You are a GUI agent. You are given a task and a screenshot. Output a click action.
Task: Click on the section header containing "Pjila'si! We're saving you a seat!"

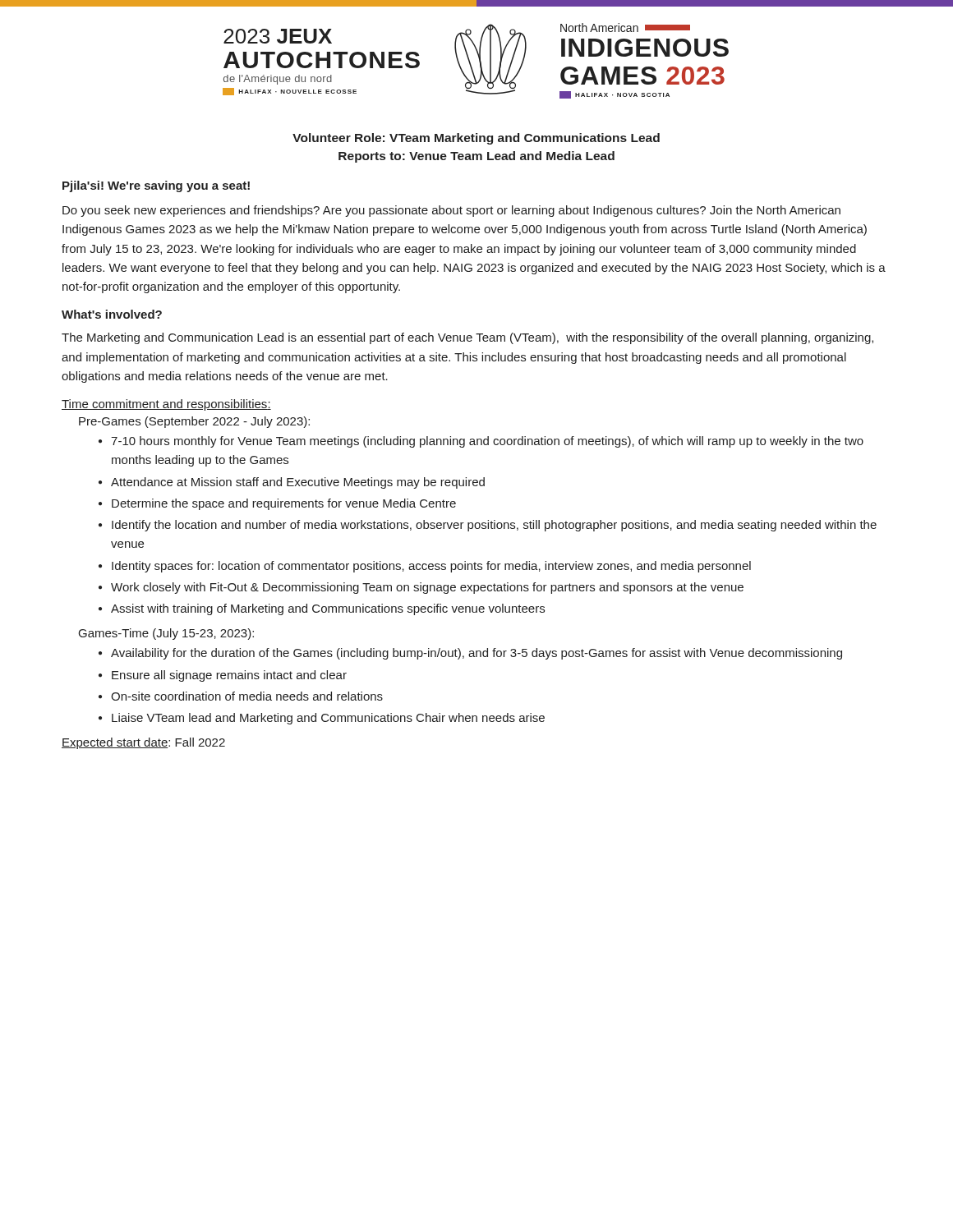pyautogui.click(x=156, y=185)
